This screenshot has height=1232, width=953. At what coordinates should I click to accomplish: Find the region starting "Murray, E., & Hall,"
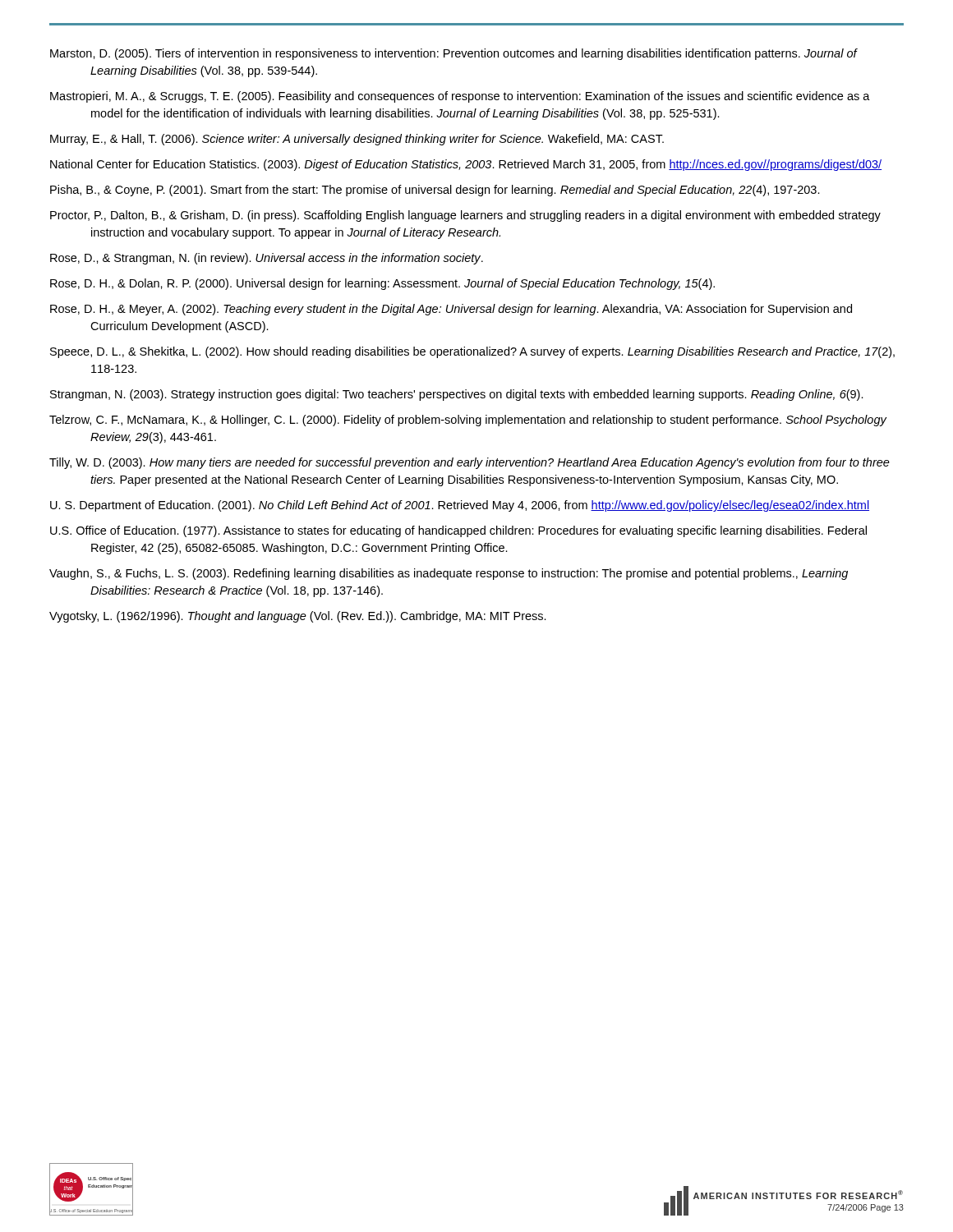[357, 139]
